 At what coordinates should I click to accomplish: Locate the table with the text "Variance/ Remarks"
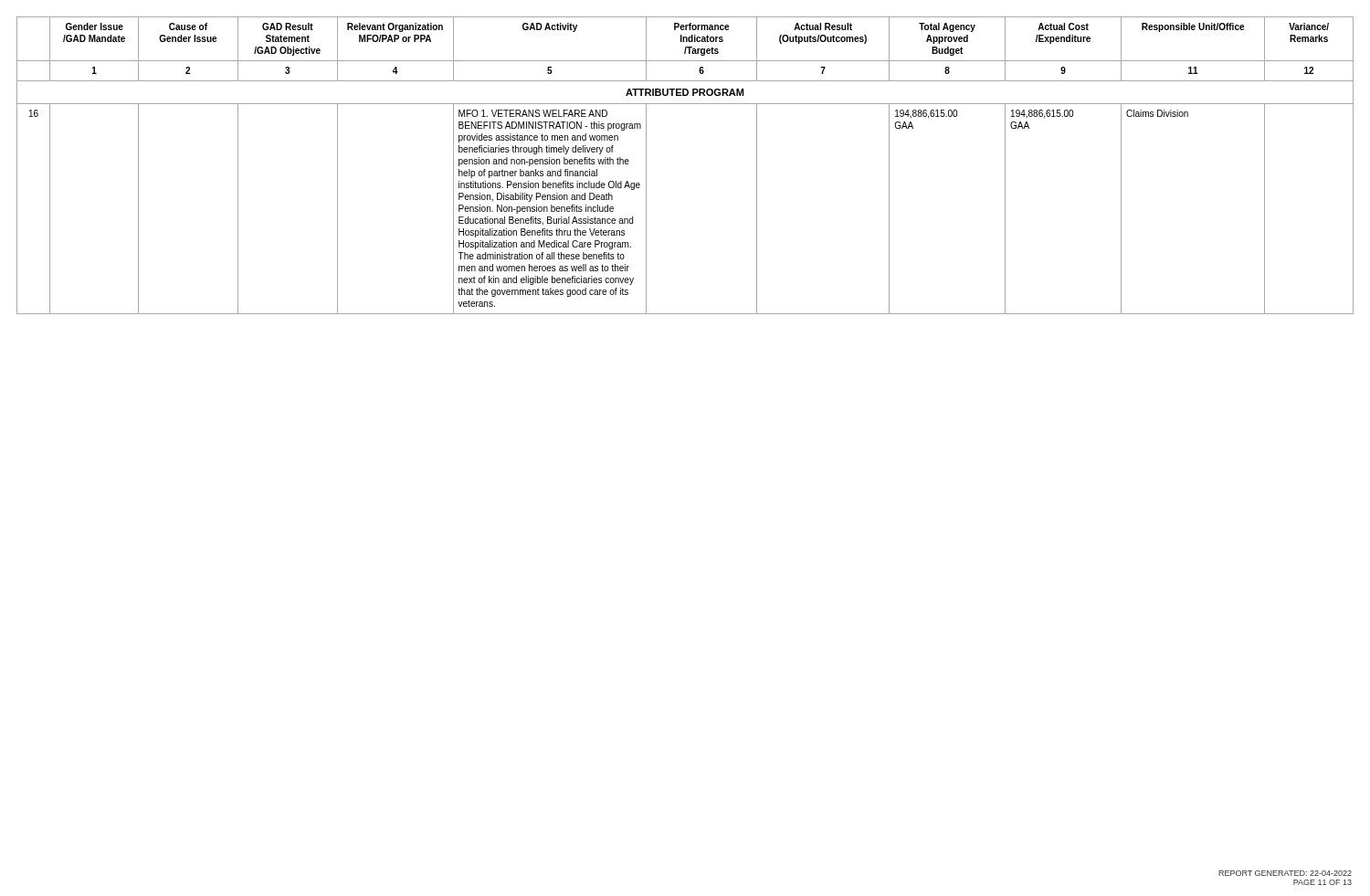(x=685, y=165)
